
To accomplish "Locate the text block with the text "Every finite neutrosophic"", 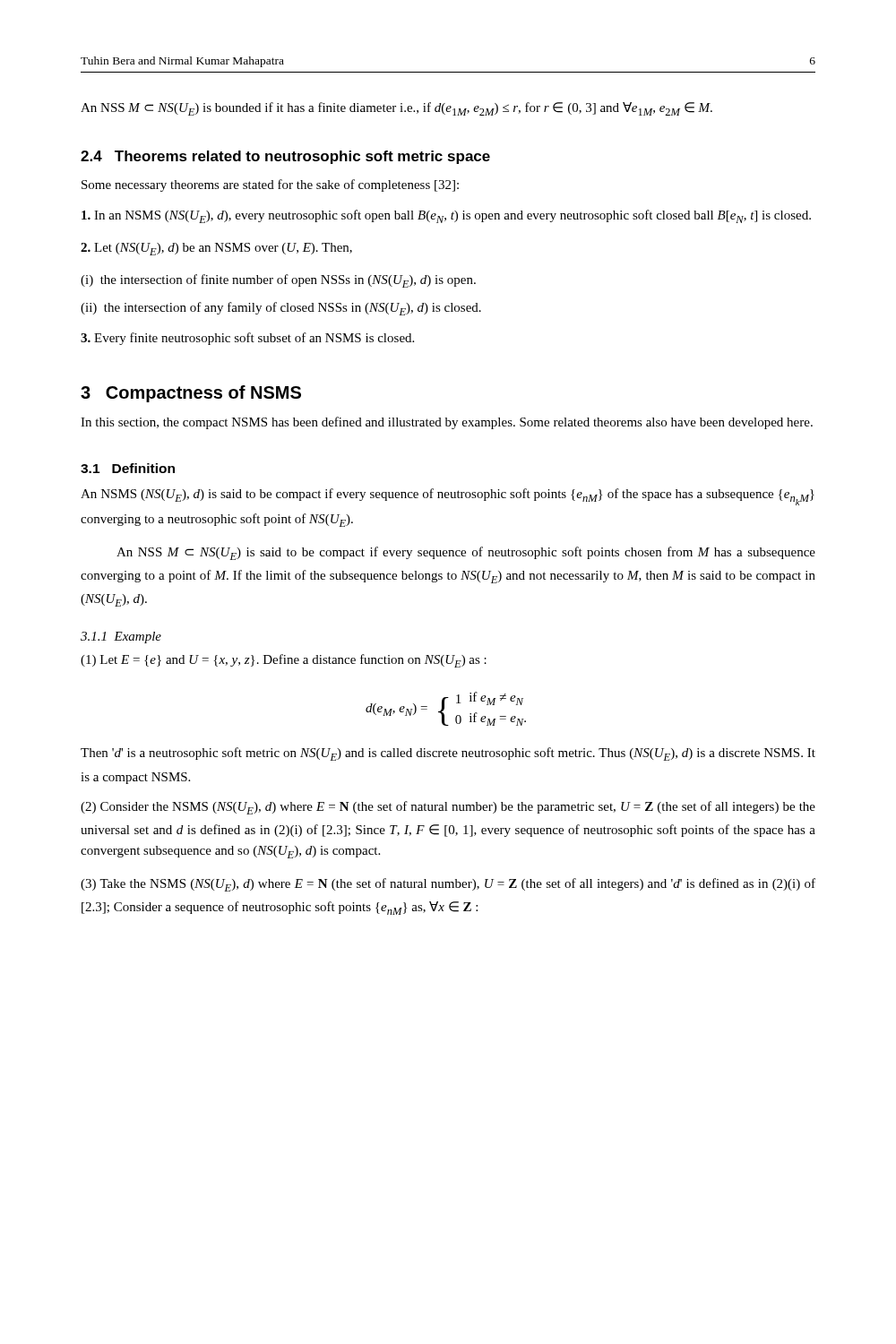I will pyautogui.click(x=248, y=338).
